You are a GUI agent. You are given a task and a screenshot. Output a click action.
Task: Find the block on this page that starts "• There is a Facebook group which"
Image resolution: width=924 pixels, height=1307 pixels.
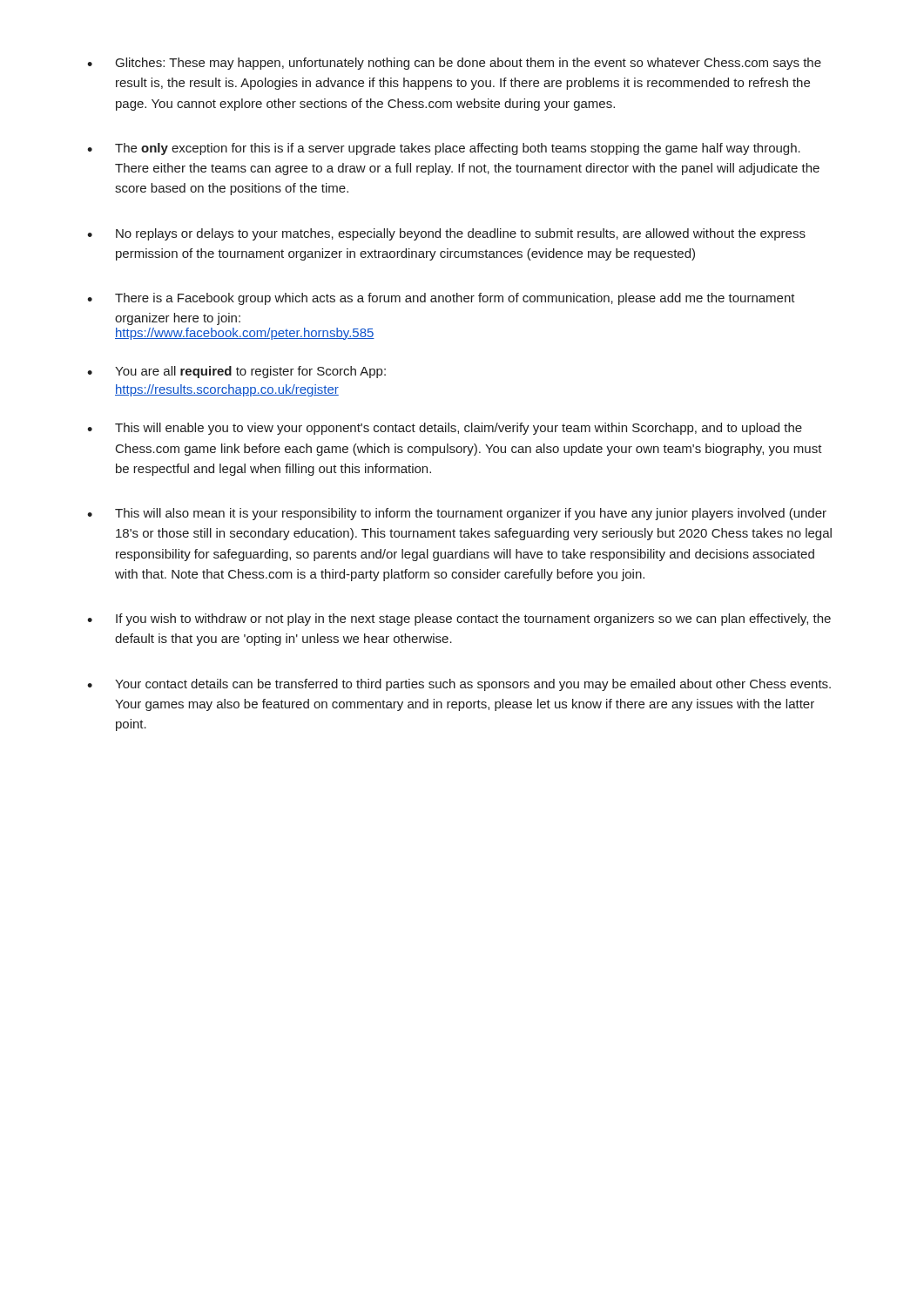click(x=462, y=308)
